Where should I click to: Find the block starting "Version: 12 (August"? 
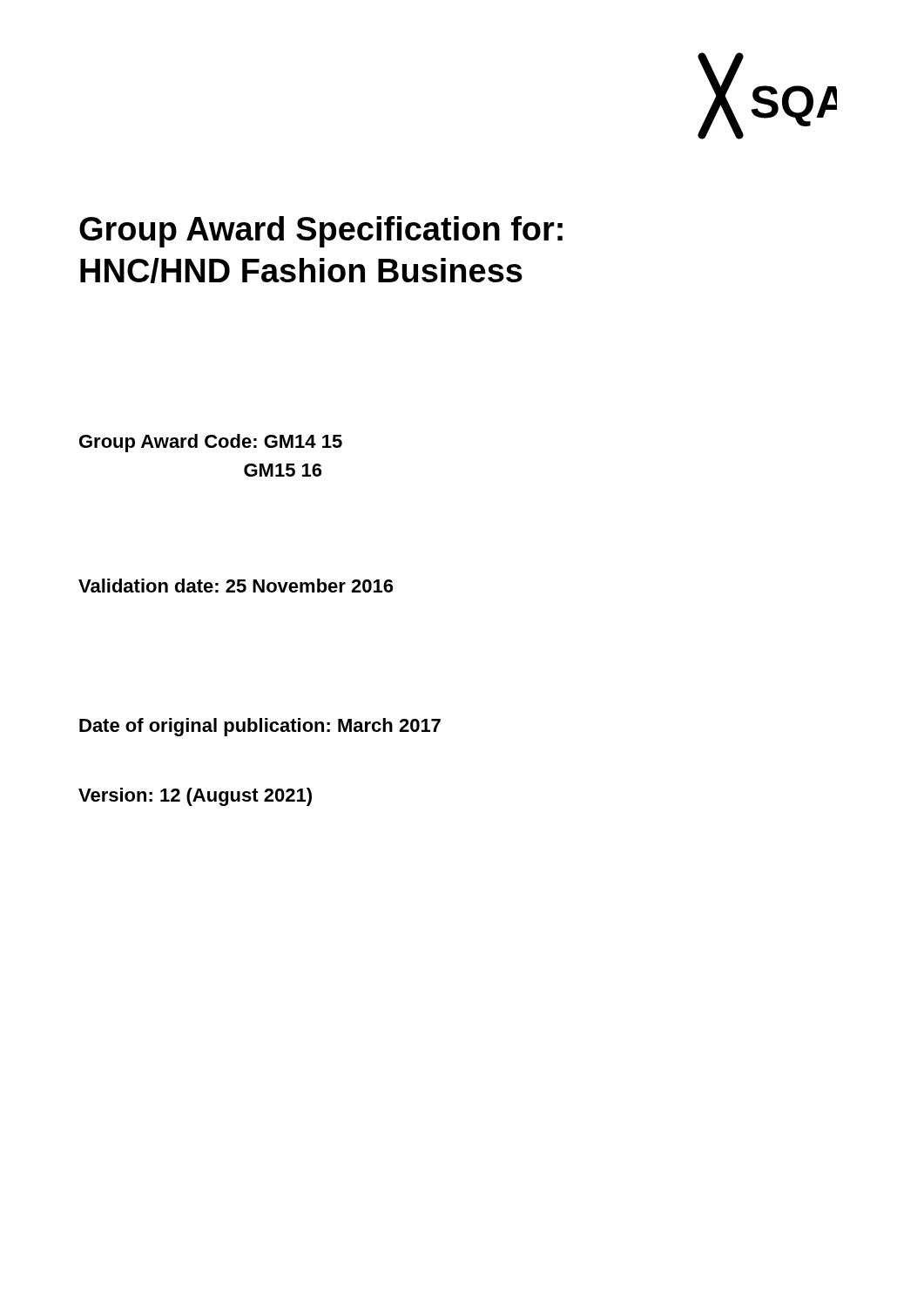pos(296,796)
